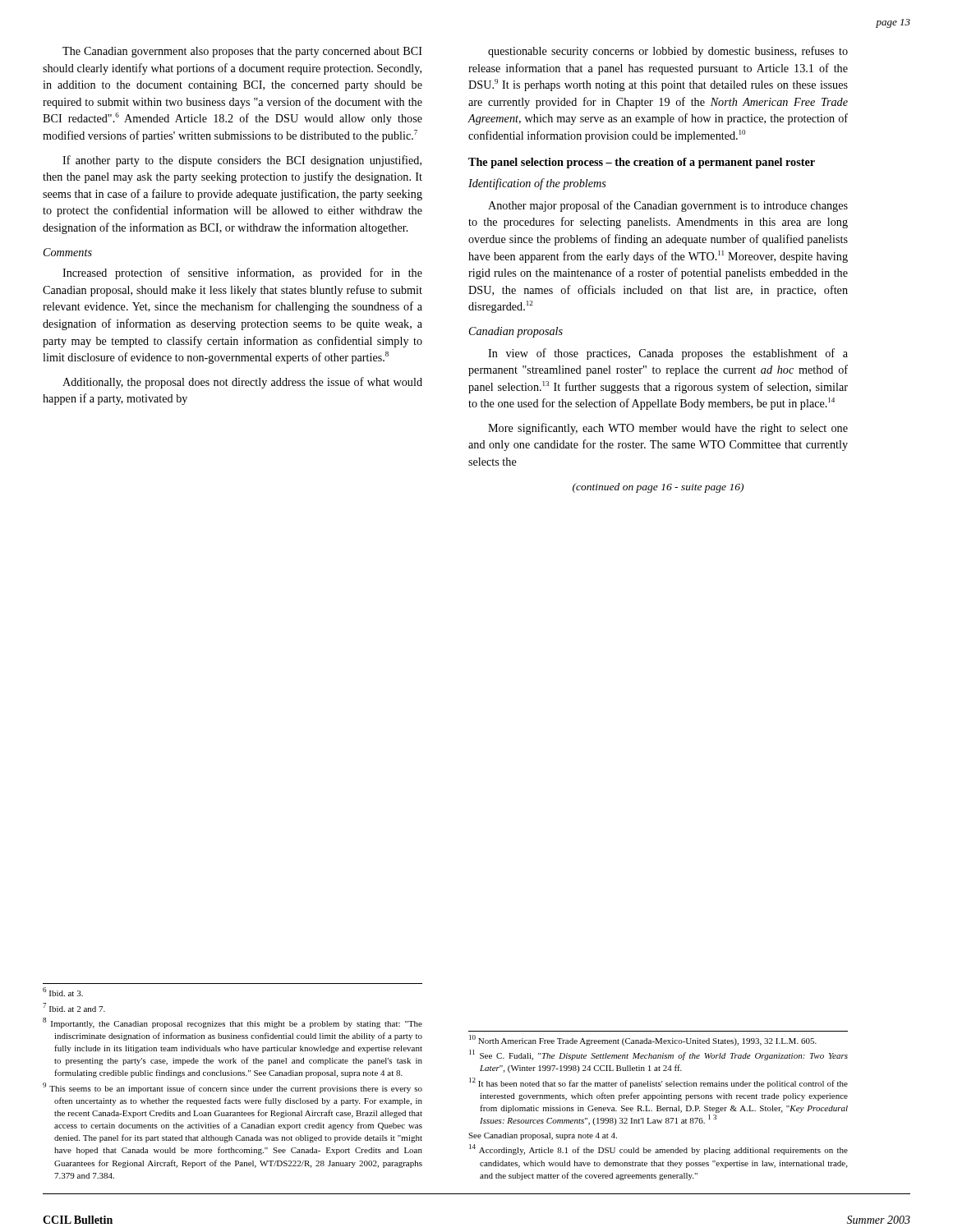
Task: Locate the block of text that opens with "Another major proposal"
Action: point(658,256)
